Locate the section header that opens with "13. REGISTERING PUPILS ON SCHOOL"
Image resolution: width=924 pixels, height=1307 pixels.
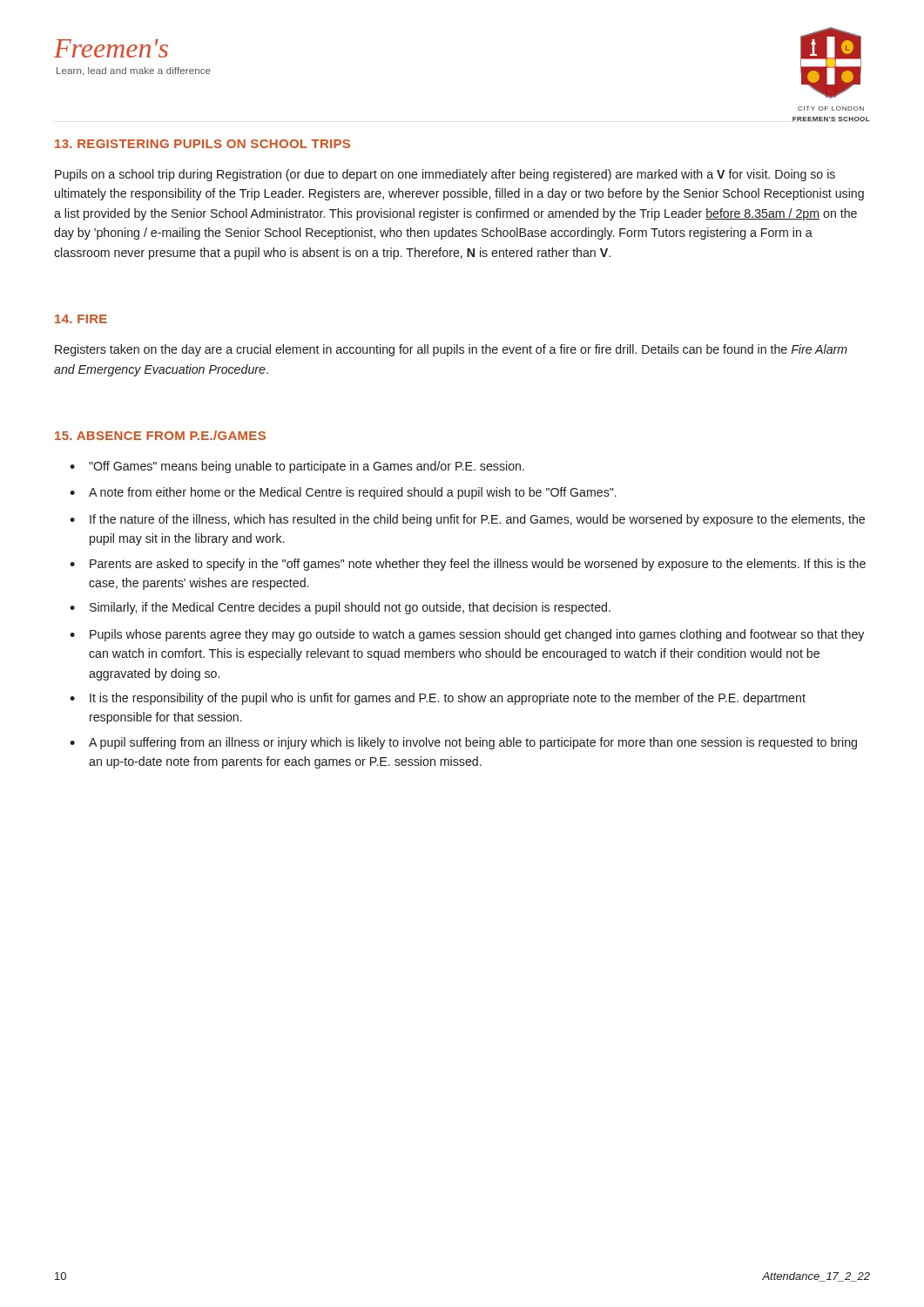[x=203, y=143]
